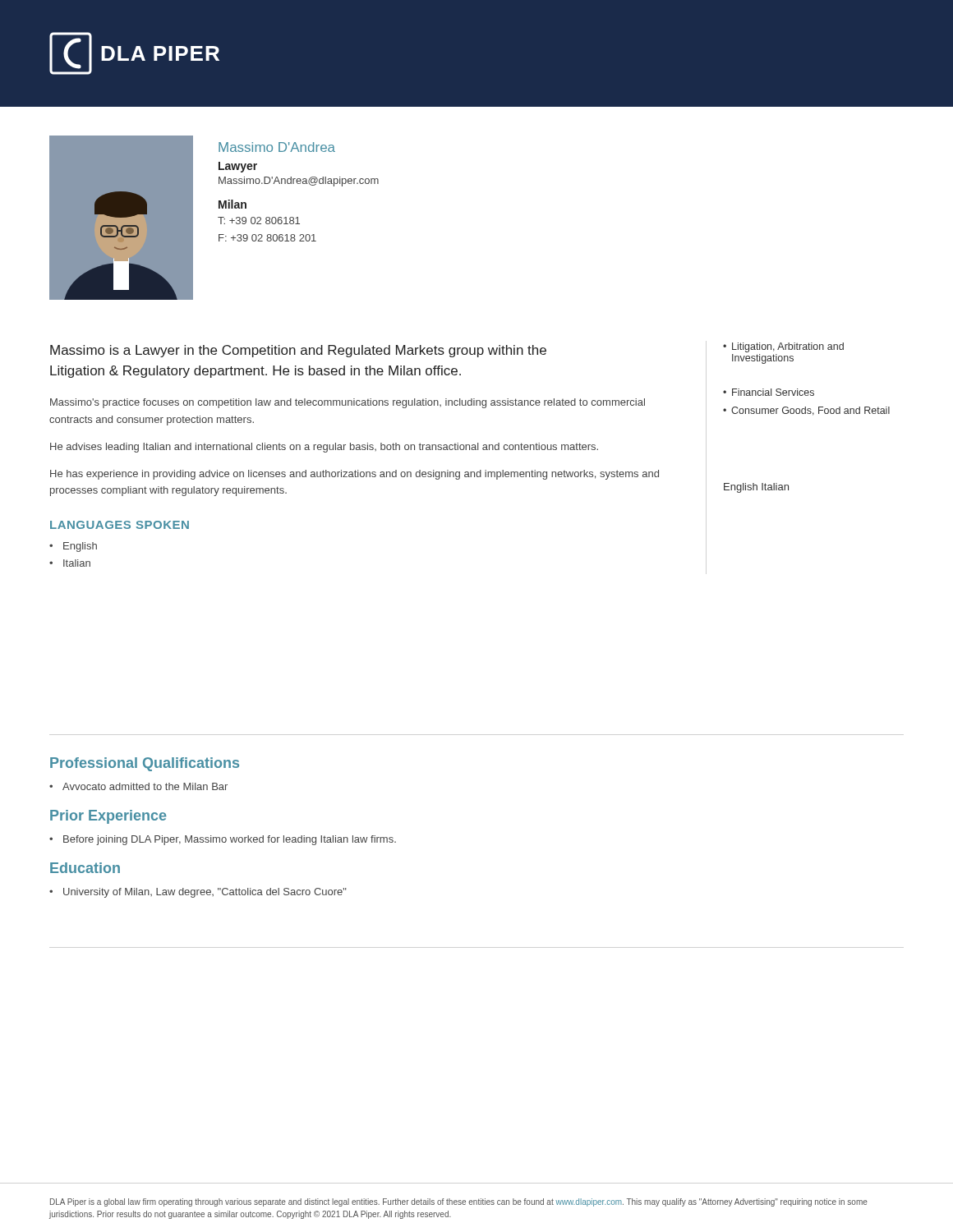
Task: Locate the text block with the text "He advises leading Italian and international clients"
Action: coord(324,446)
